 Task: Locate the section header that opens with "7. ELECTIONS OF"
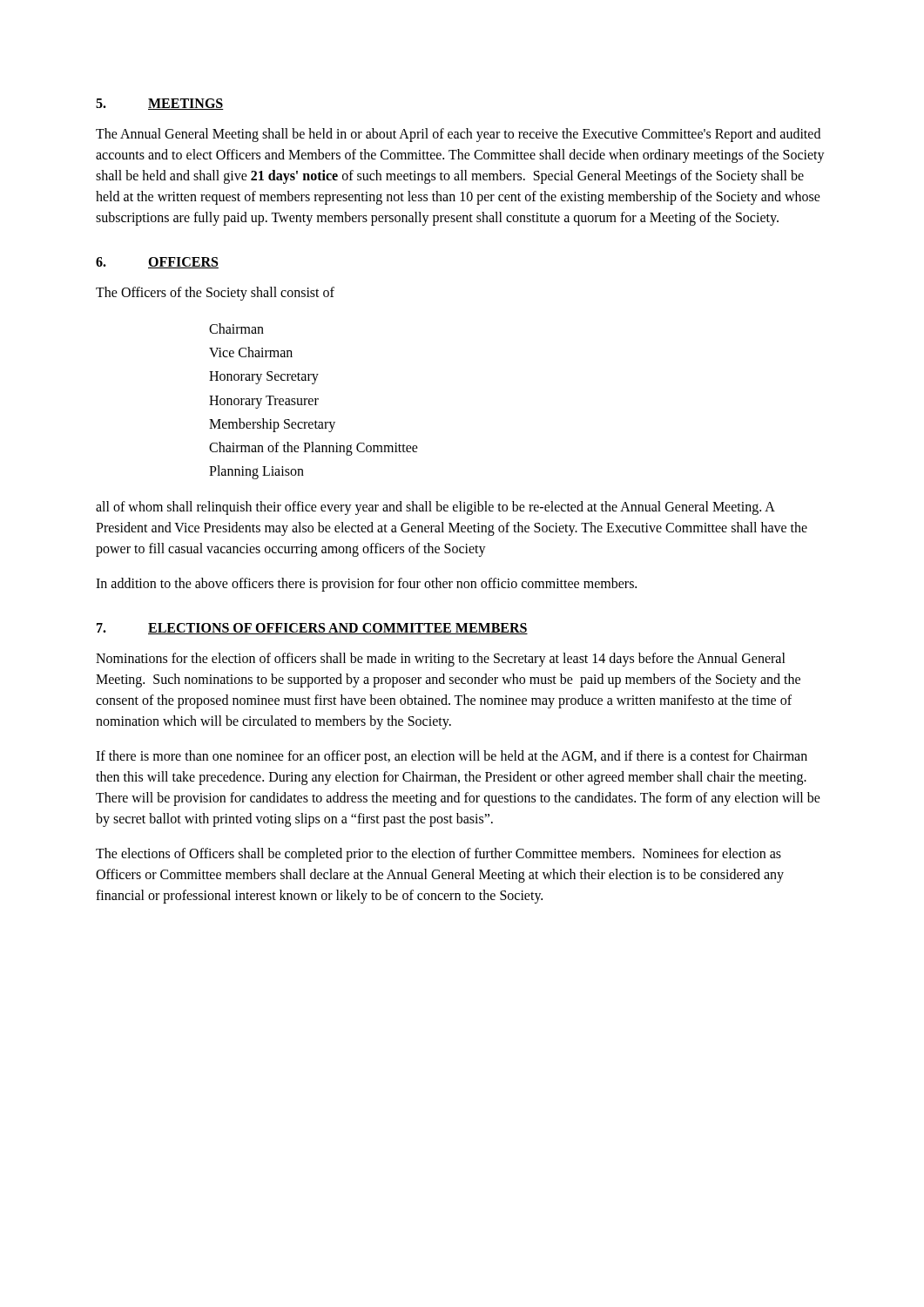pyautogui.click(x=312, y=629)
